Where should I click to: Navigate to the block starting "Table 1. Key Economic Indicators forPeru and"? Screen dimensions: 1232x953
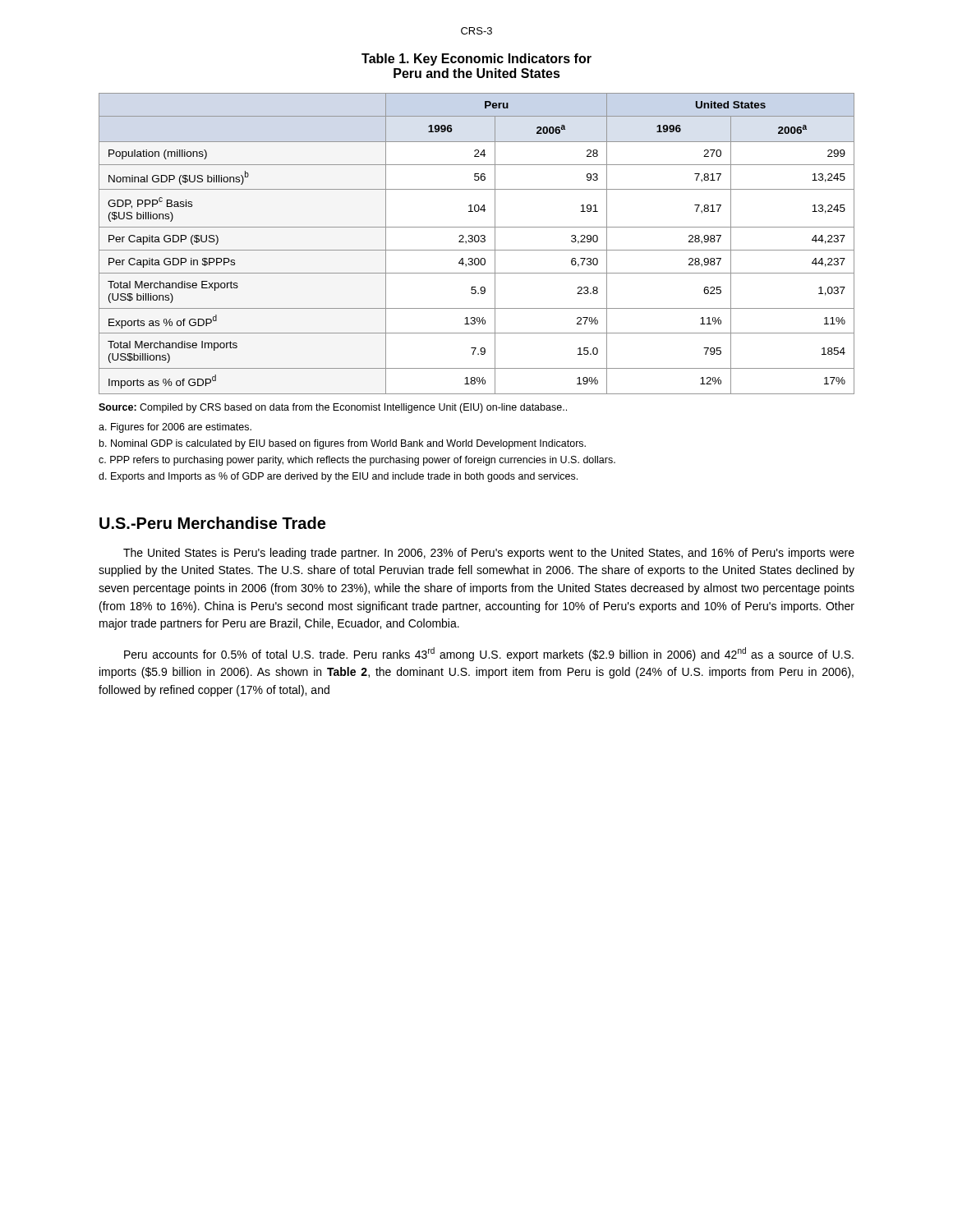pyautogui.click(x=476, y=66)
